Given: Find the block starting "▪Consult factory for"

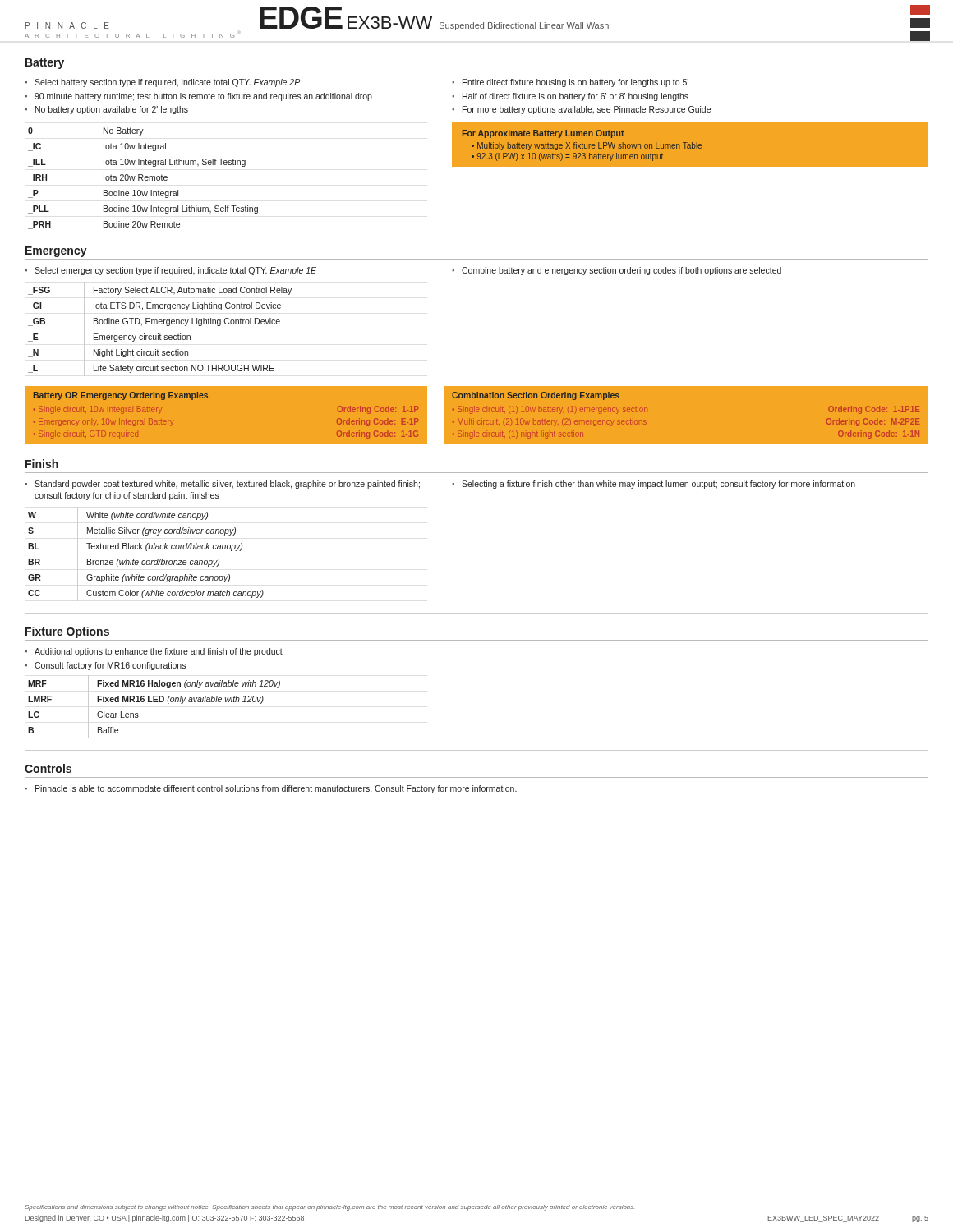Looking at the screenshot, I should tap(105, 665).
